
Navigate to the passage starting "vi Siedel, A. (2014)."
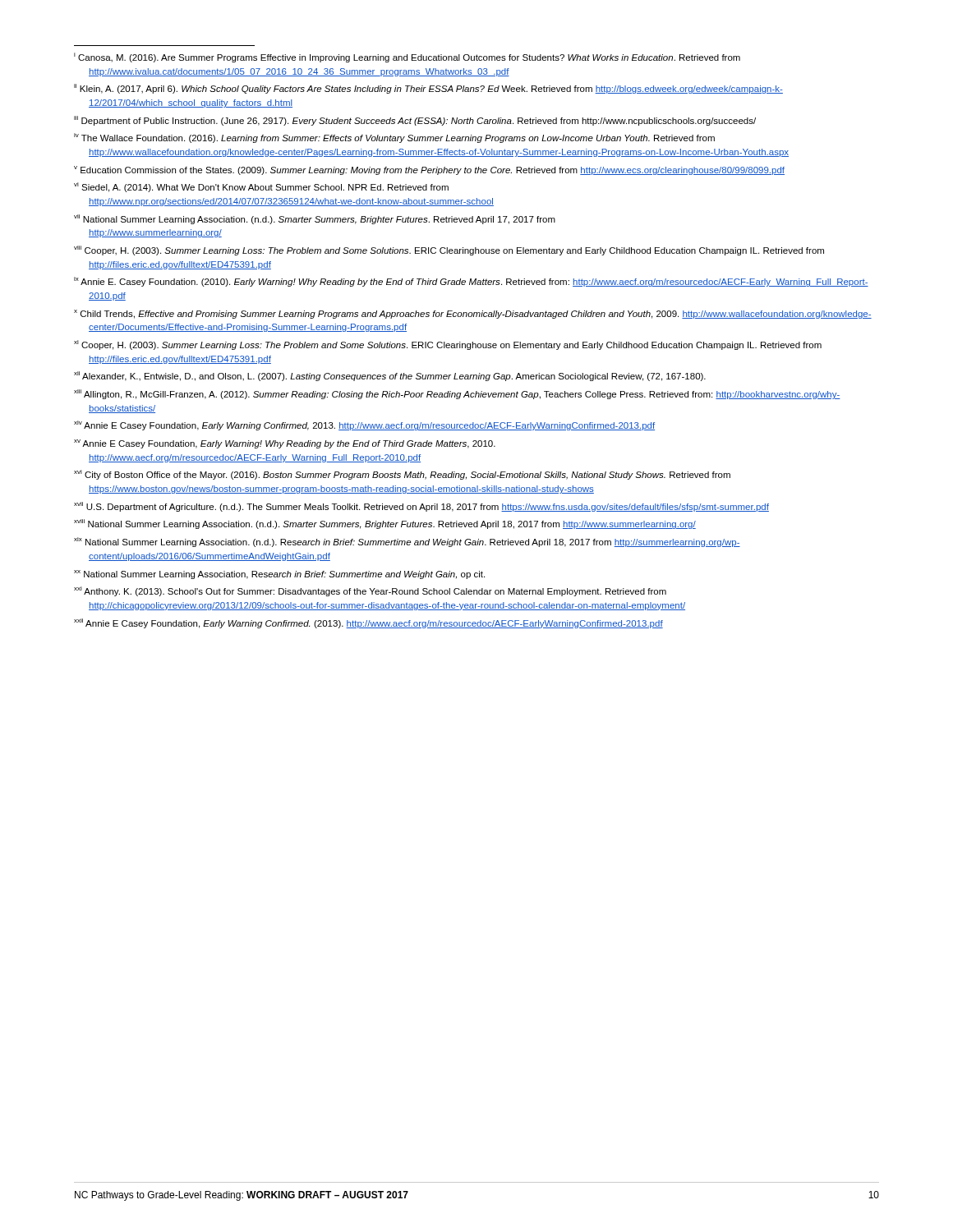tap(284, 194)
